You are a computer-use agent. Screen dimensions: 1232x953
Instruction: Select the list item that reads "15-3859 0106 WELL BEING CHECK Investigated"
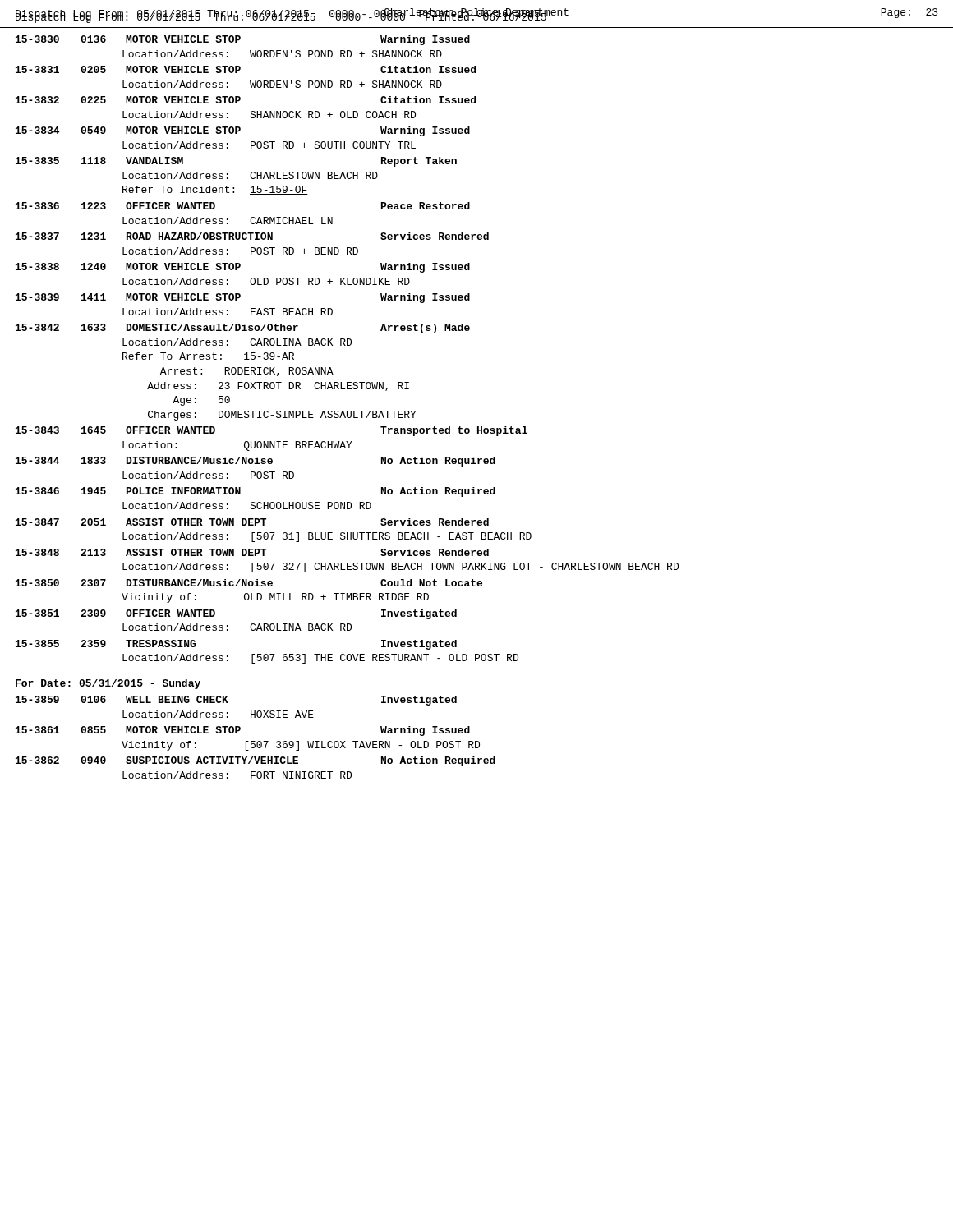37,700
